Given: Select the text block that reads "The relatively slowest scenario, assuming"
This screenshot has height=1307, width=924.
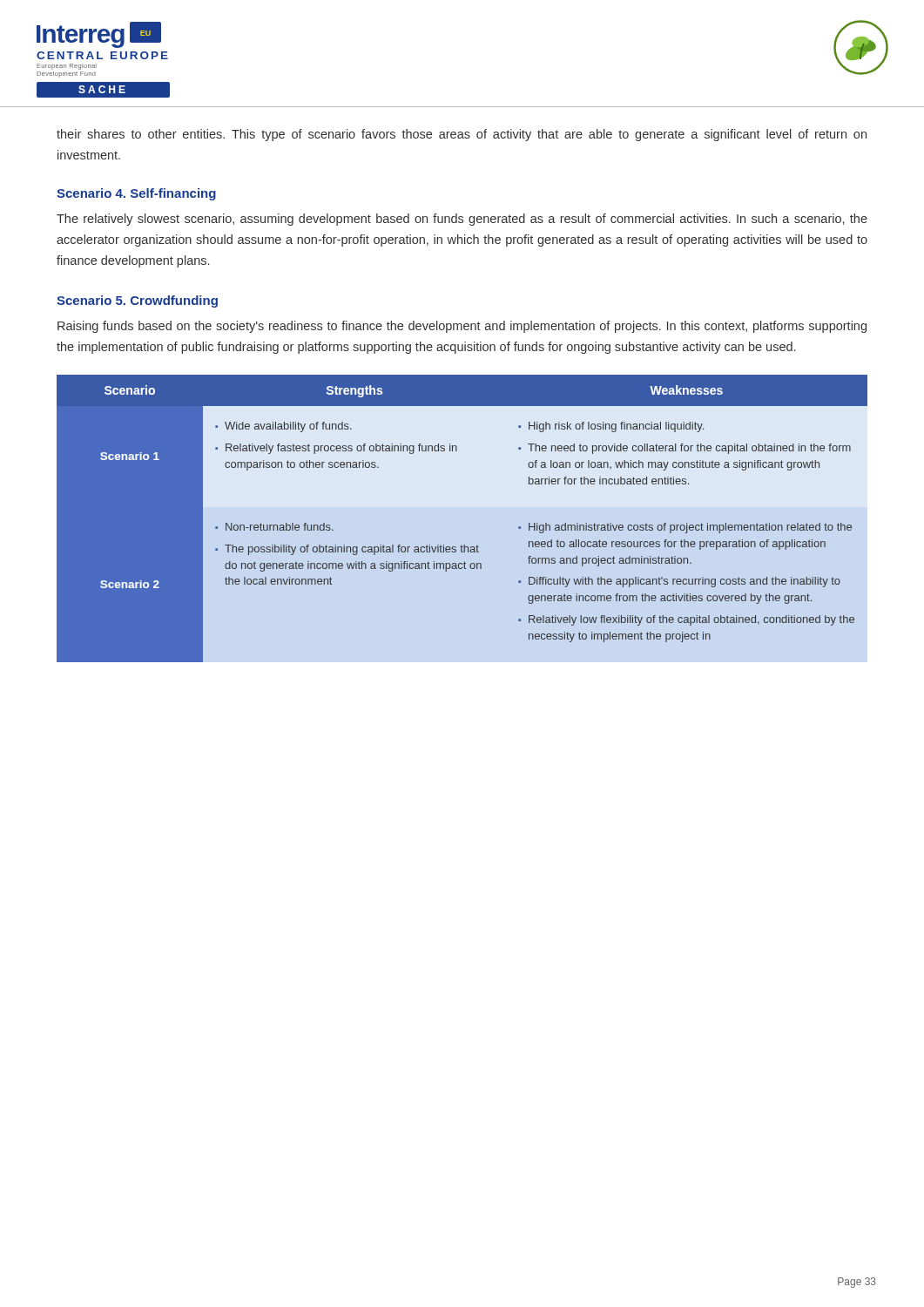Looking at the screenshot, I should coord(462,239).
